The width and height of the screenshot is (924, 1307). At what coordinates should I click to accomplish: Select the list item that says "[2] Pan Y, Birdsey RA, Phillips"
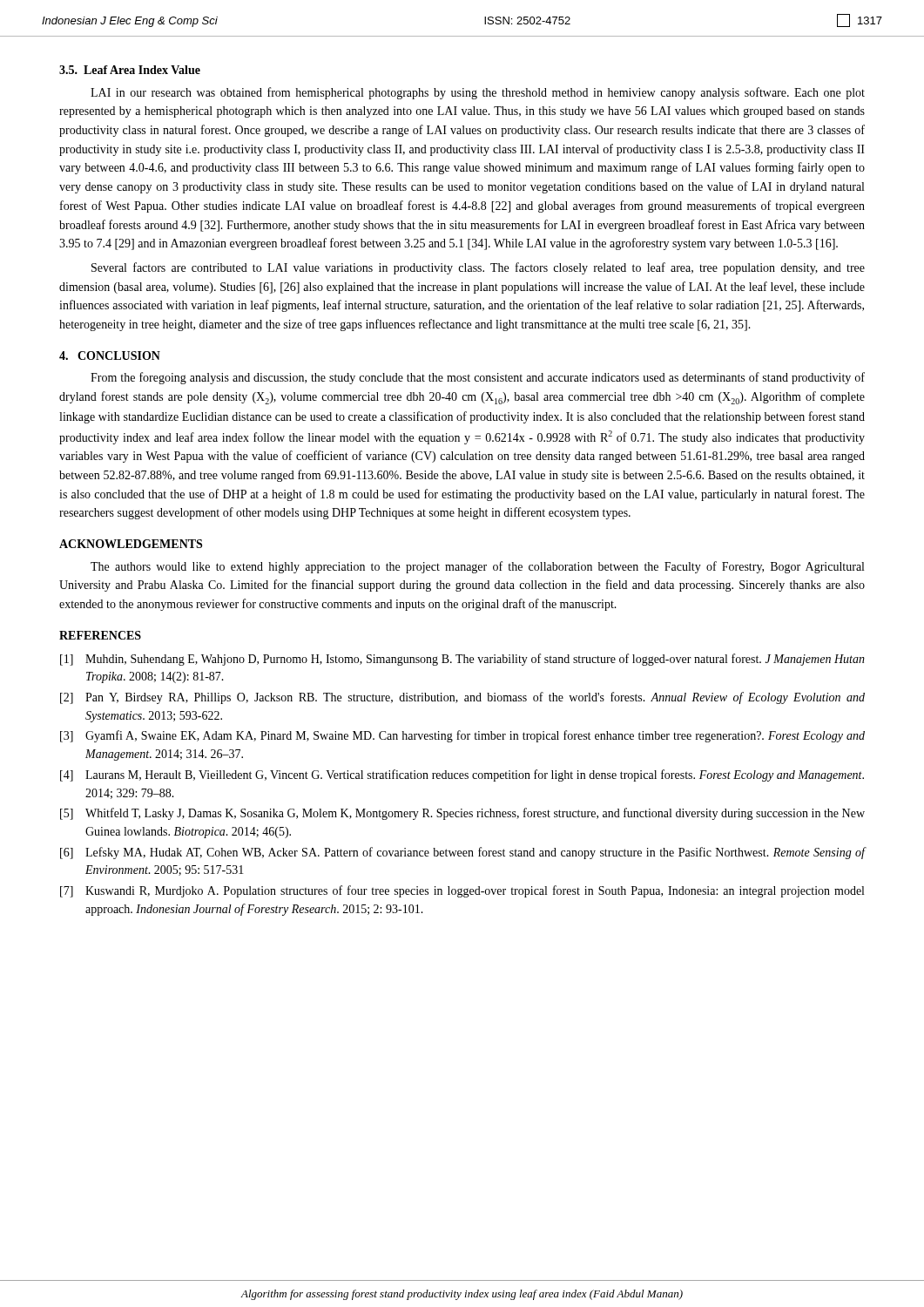click(x=462, y=707)
